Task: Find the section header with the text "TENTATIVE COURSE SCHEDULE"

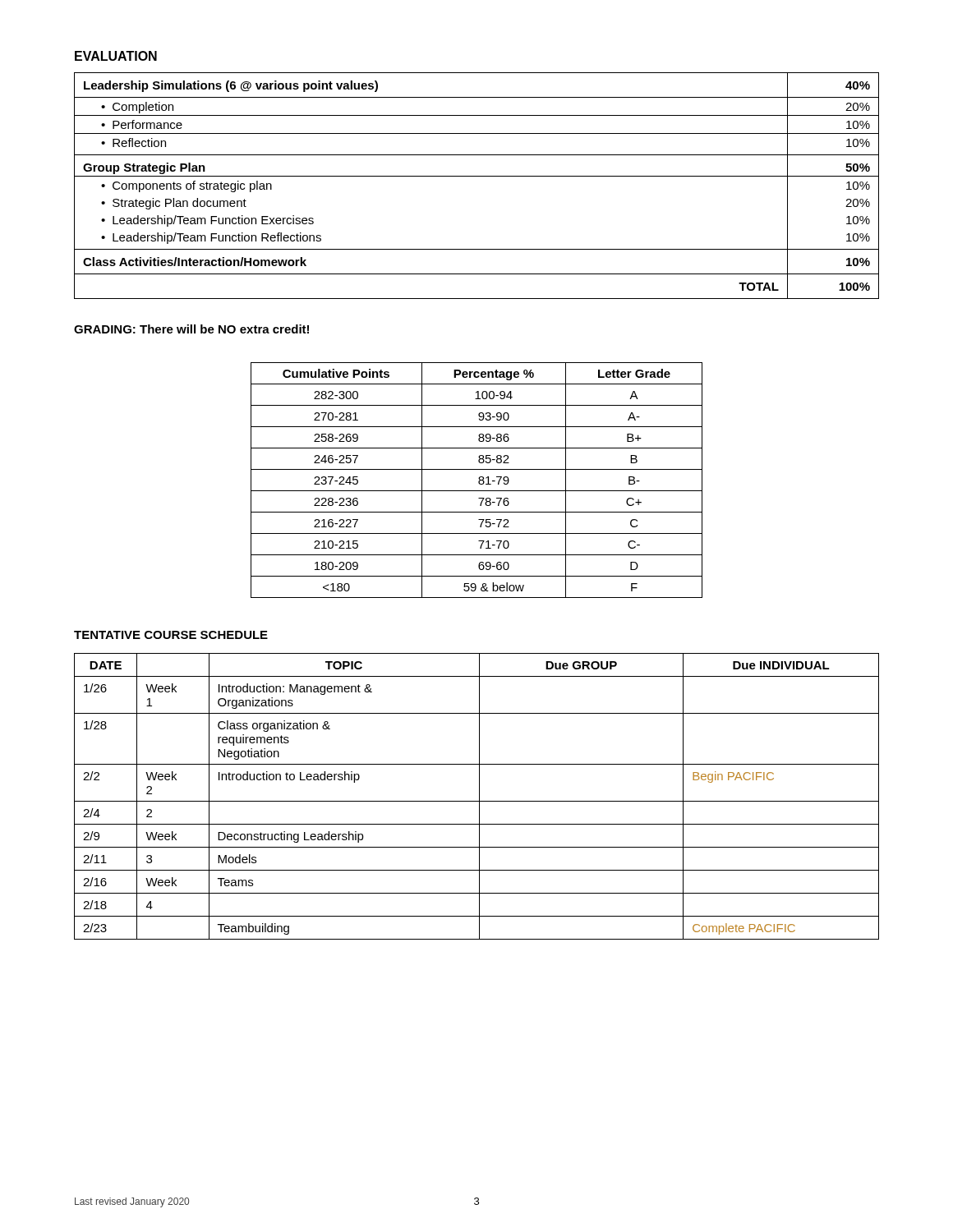Action: 171,634
